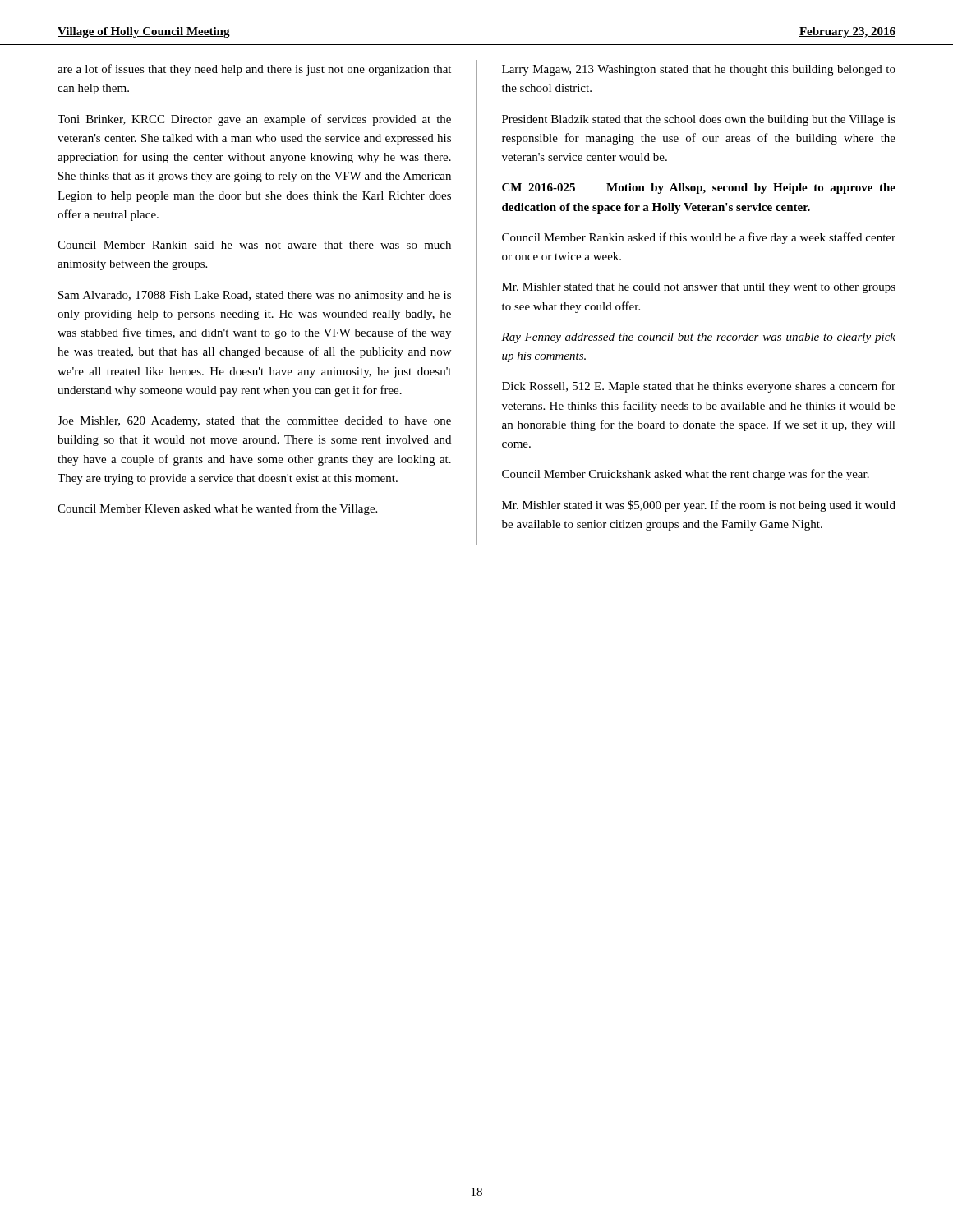Image resolution: width=953 pixels, height=1232 pixels.
Task: Where is the passage that starts "Council Member Rankin said he"?
Action: tap(254, 254)
